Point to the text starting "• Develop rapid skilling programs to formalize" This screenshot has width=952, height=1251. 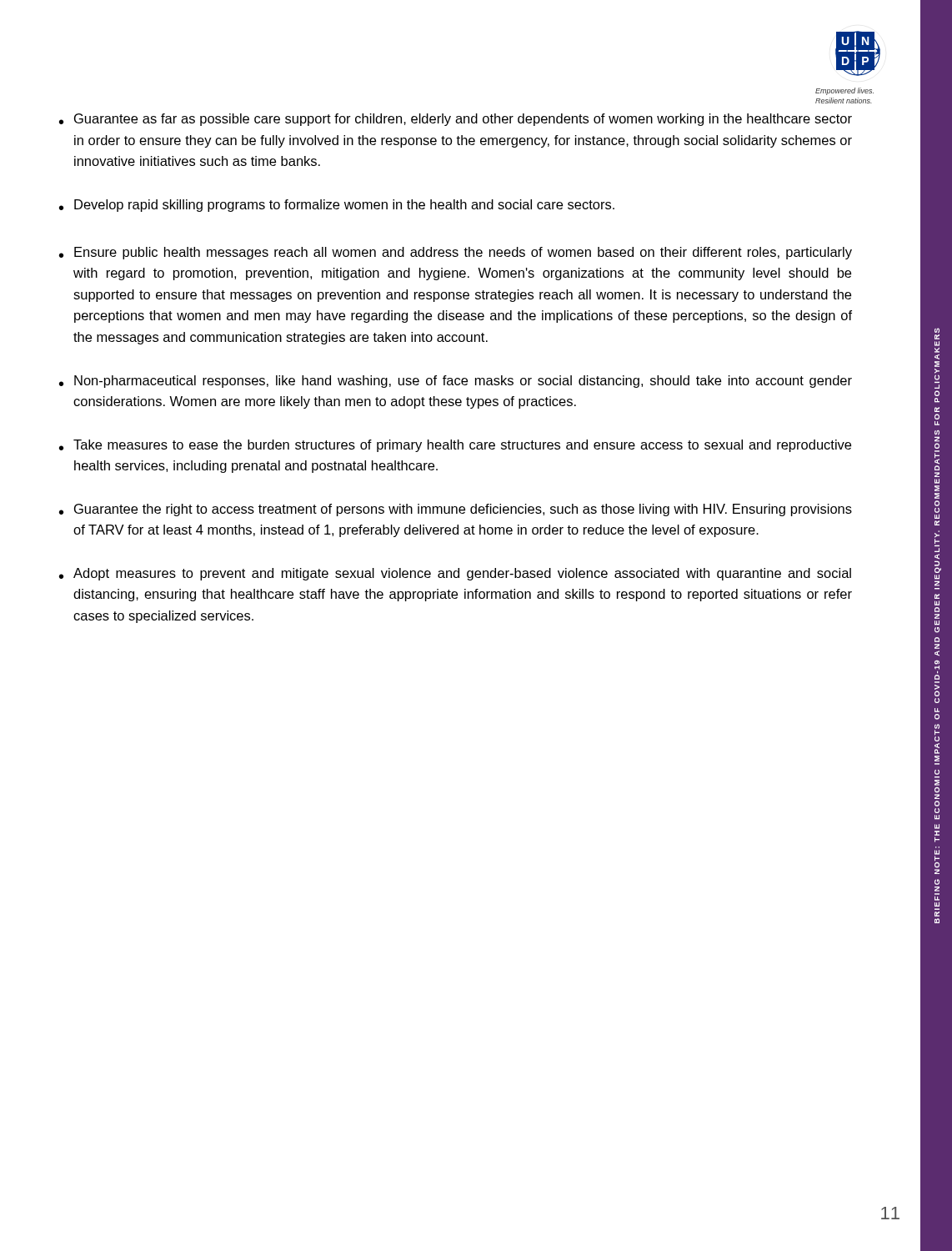pos(455,207)
